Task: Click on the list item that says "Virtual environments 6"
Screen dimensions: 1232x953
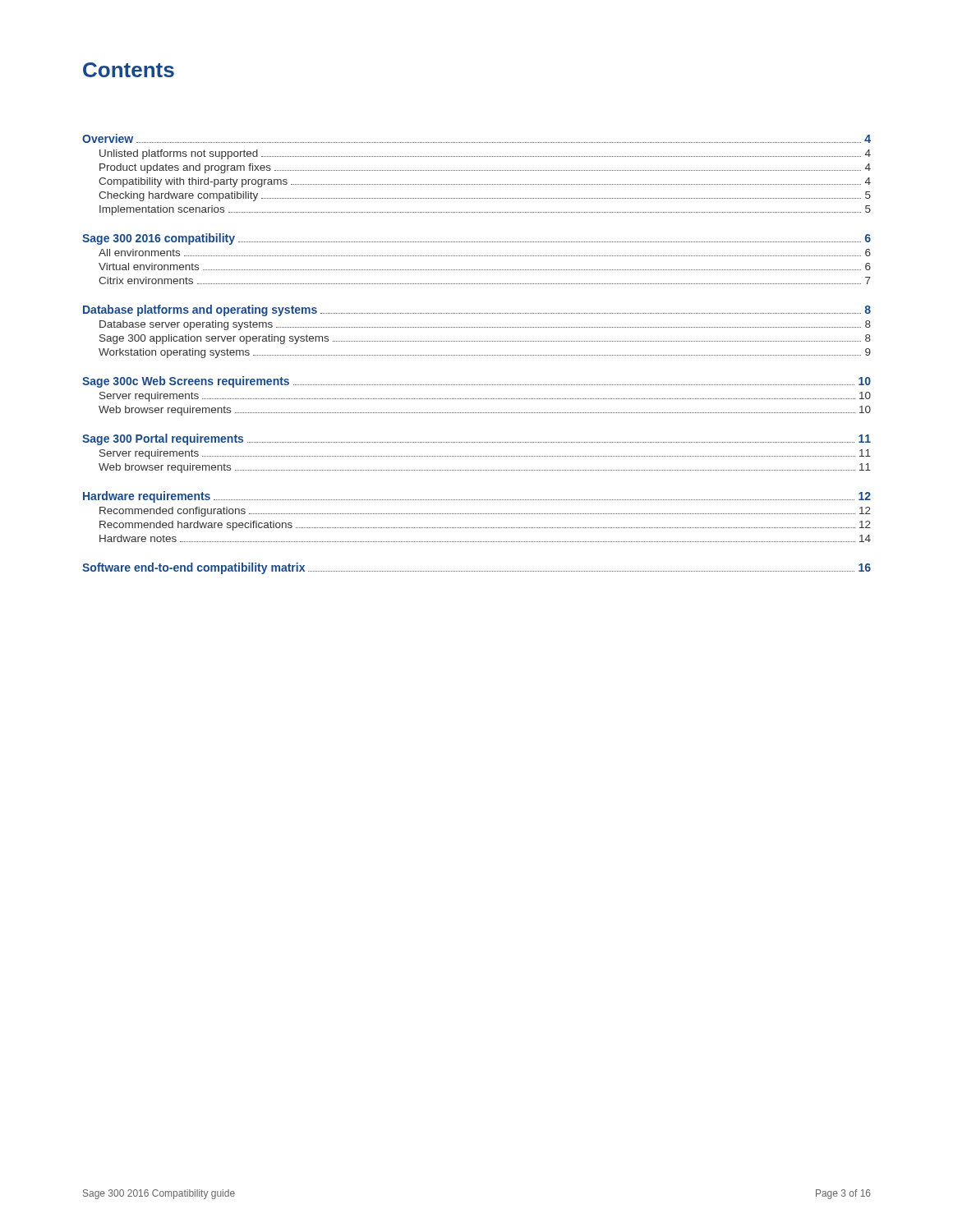Action: point(485,266)
